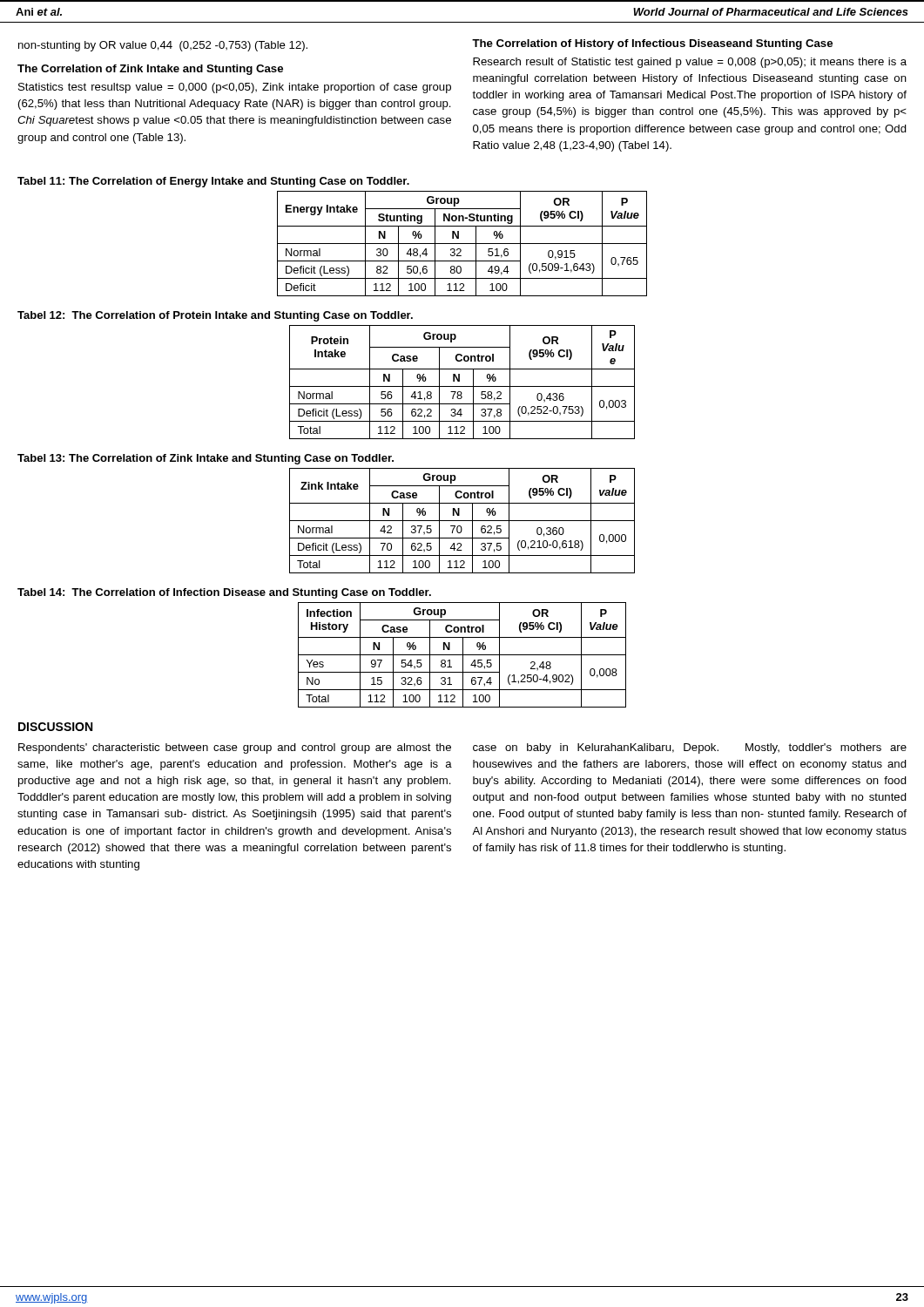Viewport: 924px width, 1307px height.
Task: Click on the table containing "0,915 (0,509-1,643)"
Action: pyautogui.click(x=462, y=243)
